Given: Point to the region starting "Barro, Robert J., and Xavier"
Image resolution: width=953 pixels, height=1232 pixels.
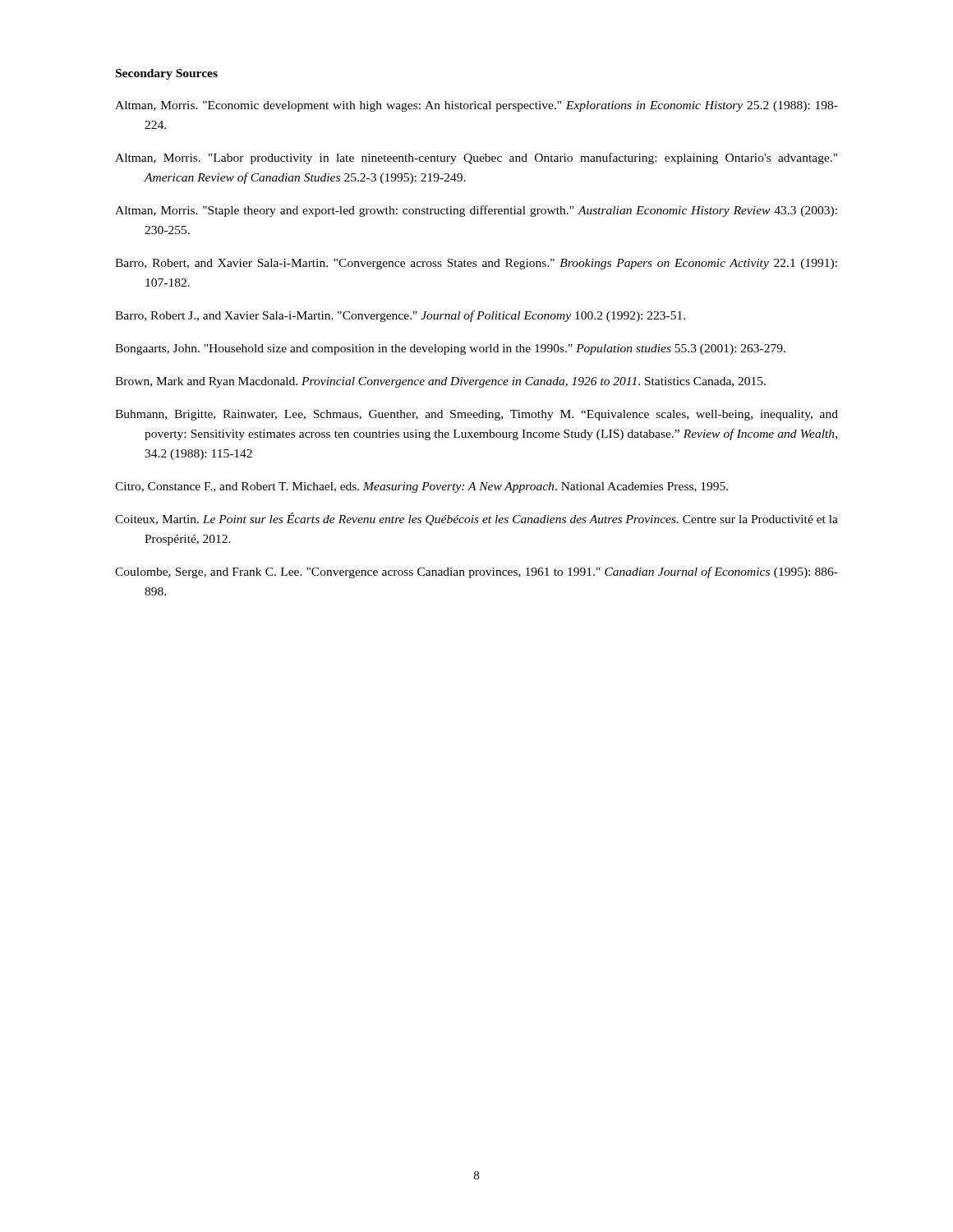Looking at the screenshot, I should [x=401, y=315].
